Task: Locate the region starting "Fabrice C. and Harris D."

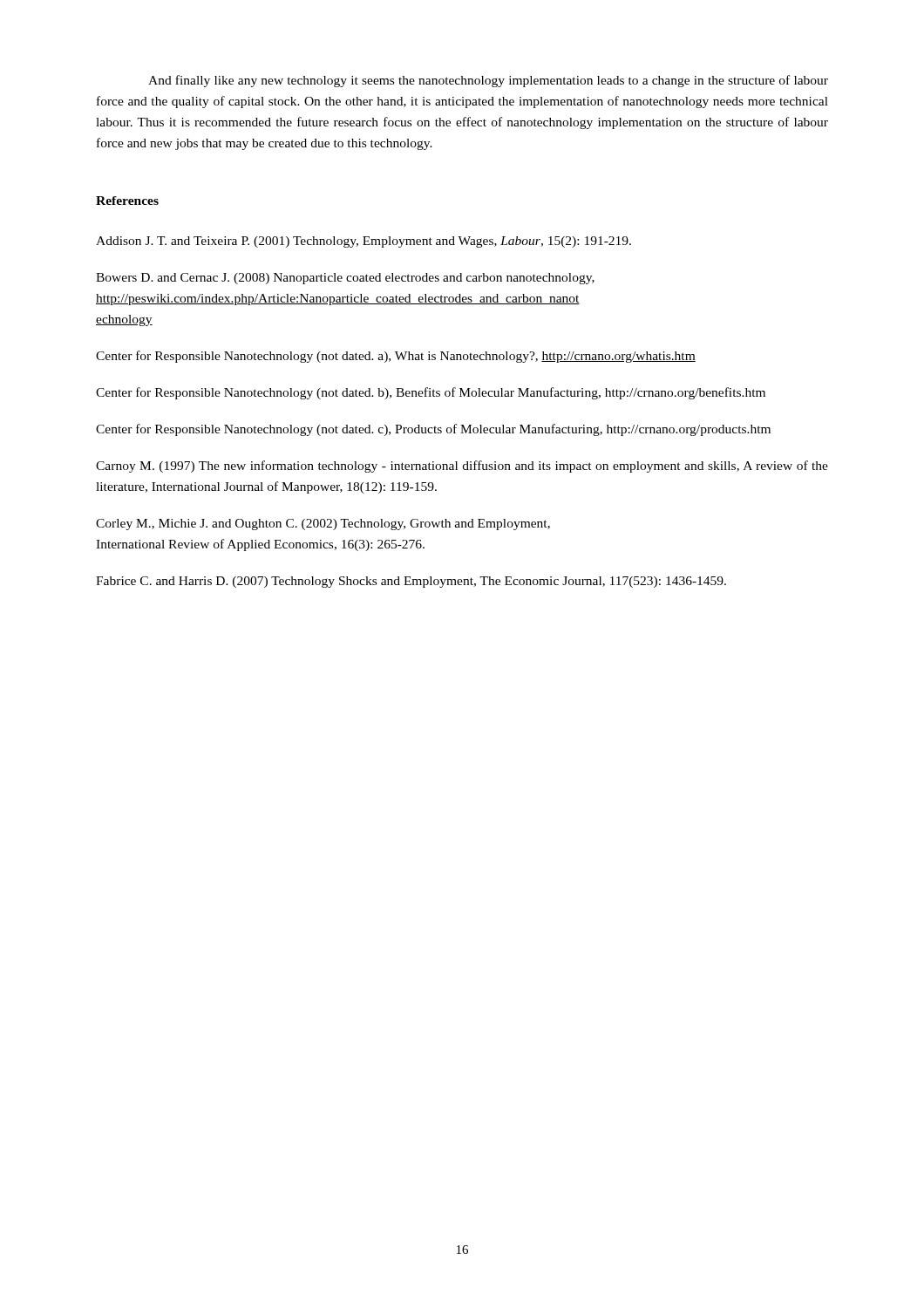Action: pos(411,581)
